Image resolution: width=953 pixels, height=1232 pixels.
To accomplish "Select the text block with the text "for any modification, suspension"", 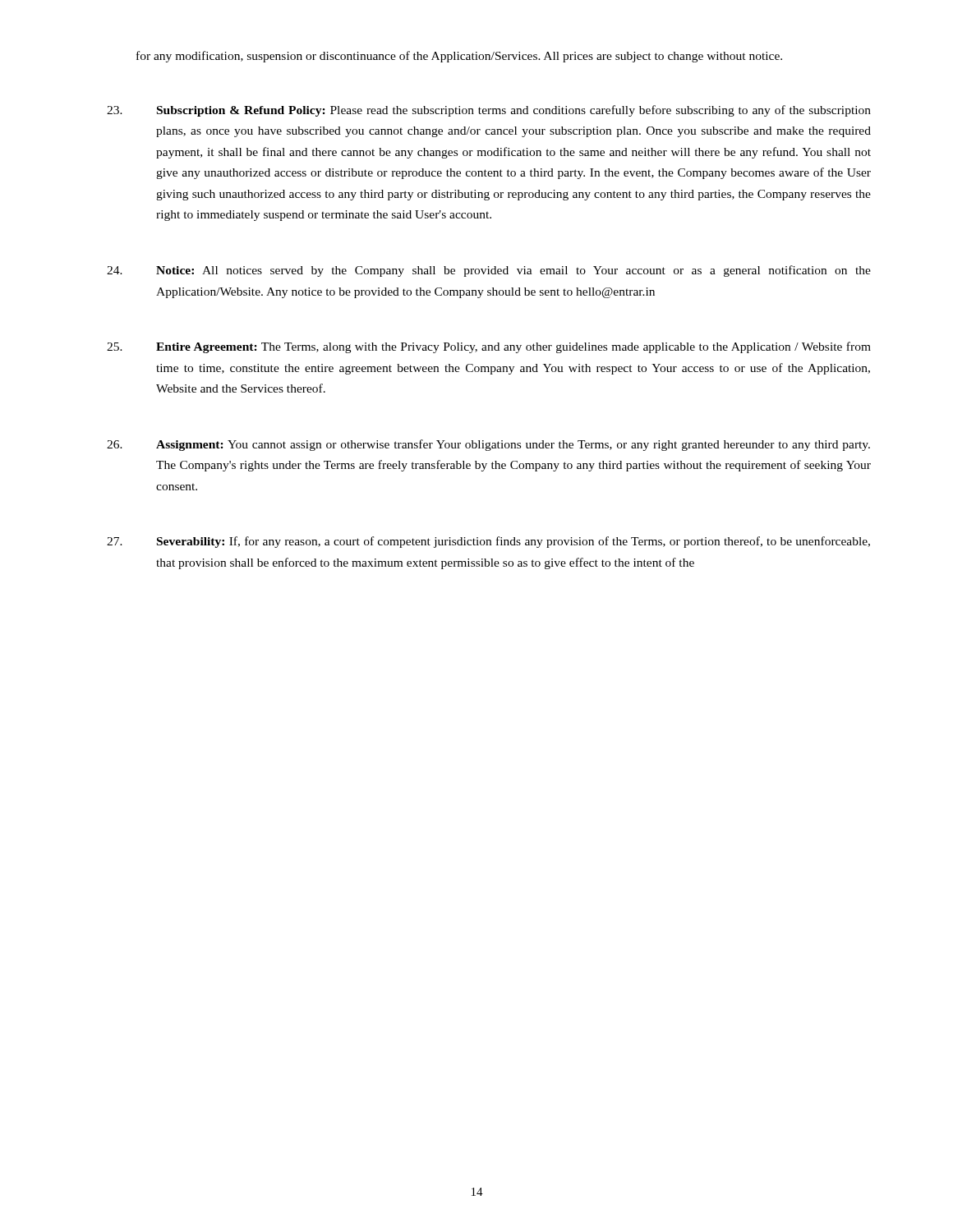I will click(459, 55).
